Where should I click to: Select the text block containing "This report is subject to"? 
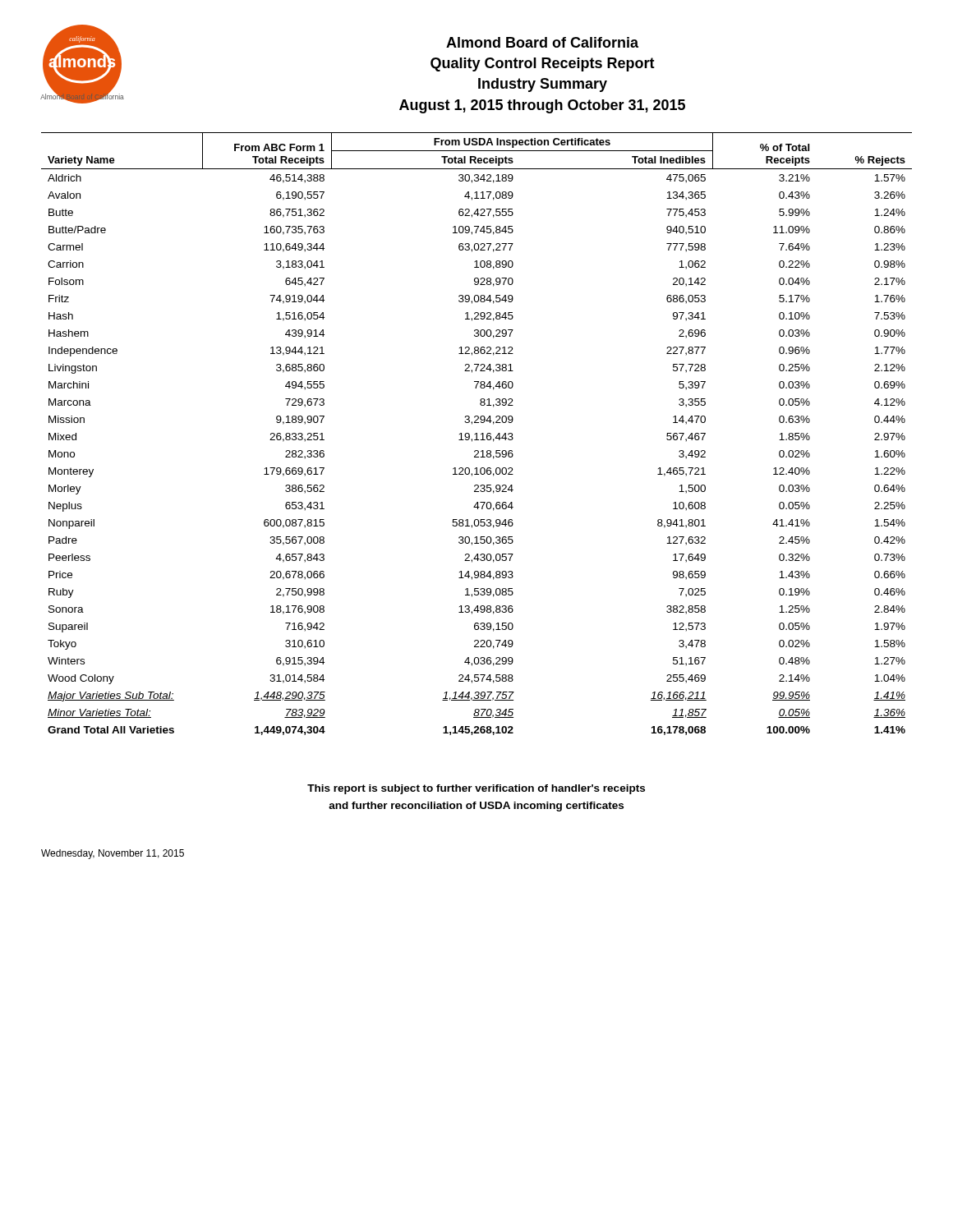coord(476,797)
